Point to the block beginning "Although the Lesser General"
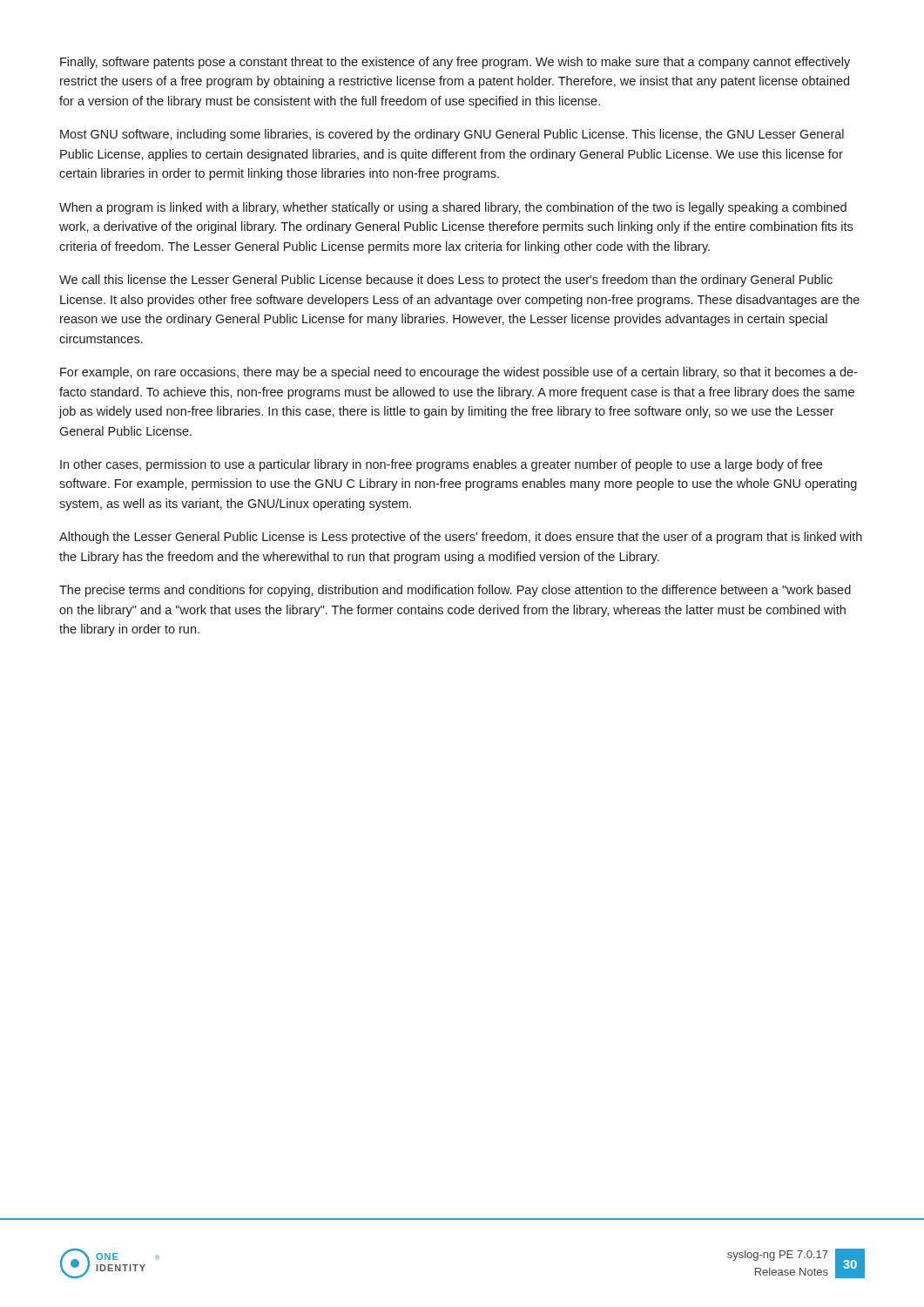This screenshot has width=924, height=1307. [461, 547]
